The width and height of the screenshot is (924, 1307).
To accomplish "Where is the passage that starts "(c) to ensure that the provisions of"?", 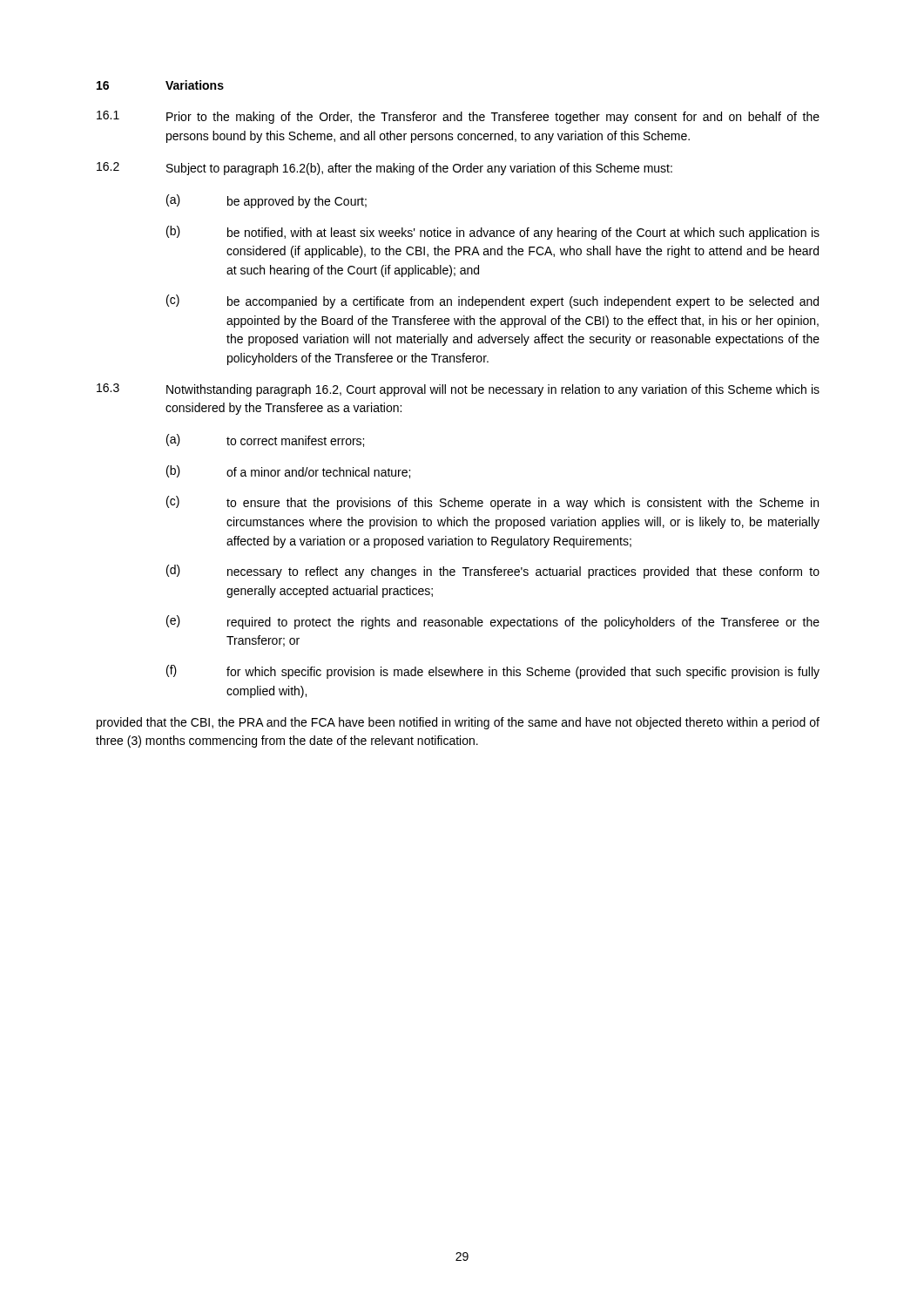I will click(x=492, y=523).
